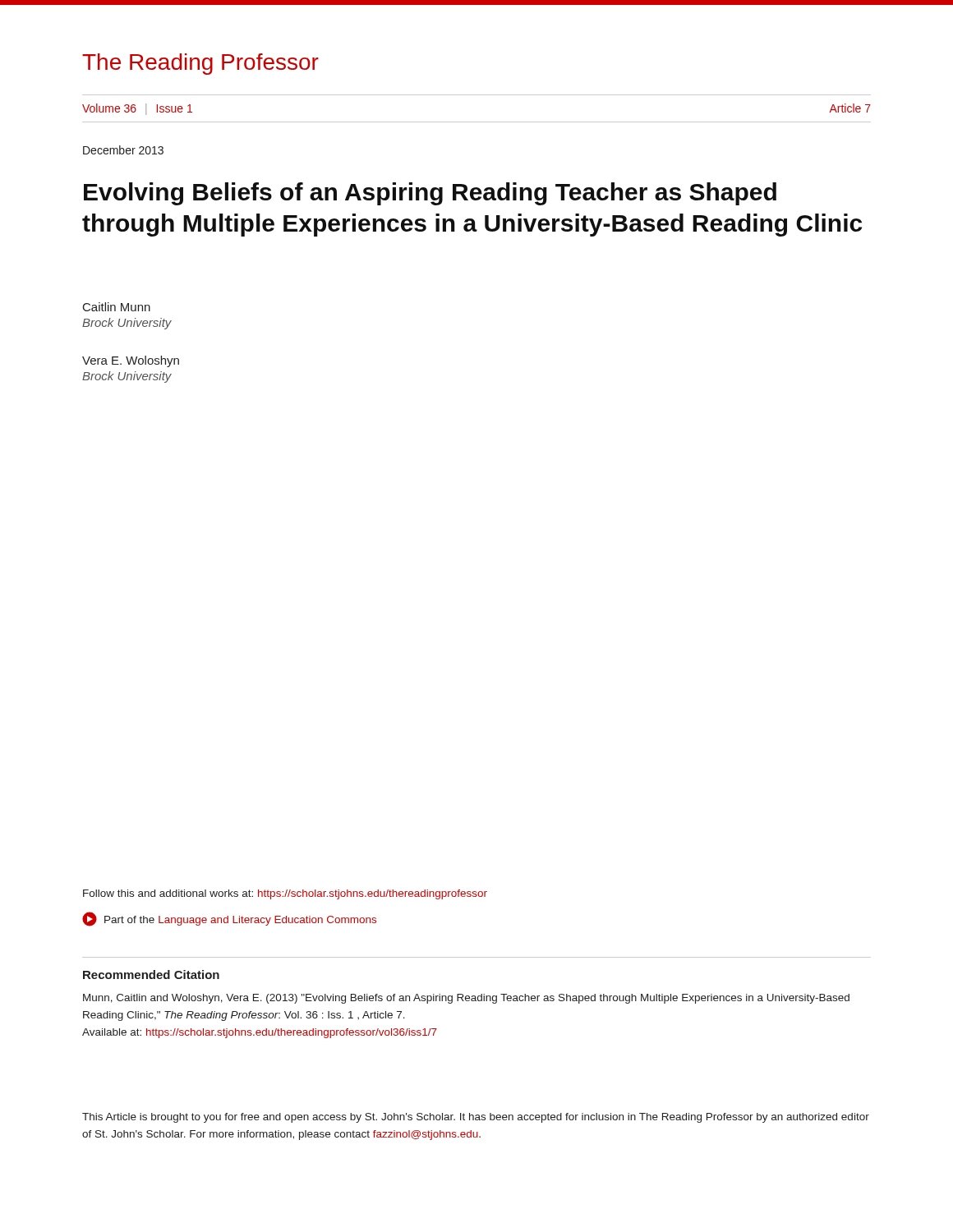
Task: Find the region starting "The Reading Professor"
Action: tap(200, 62)
